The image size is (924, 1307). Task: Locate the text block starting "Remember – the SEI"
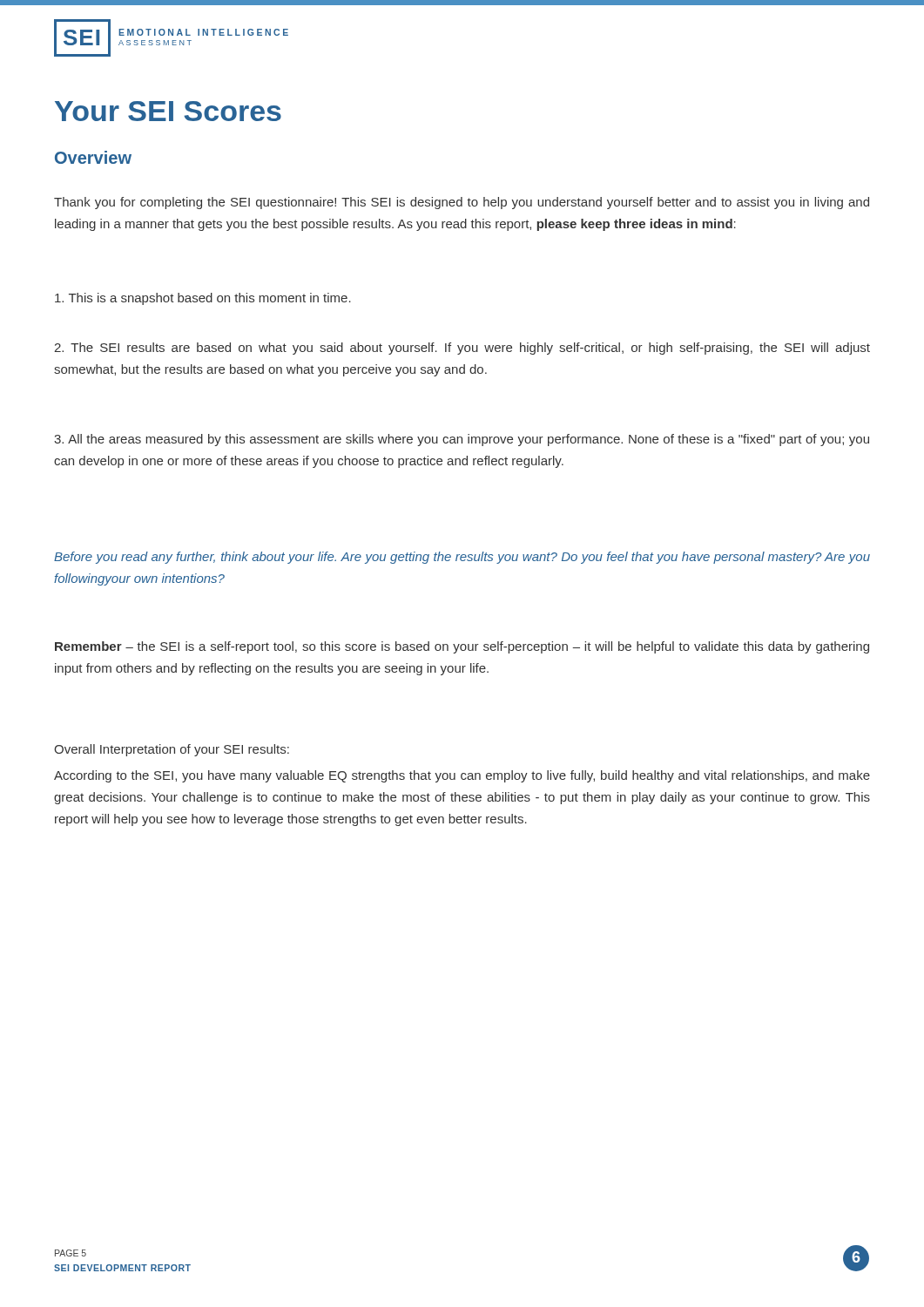(462, 657)
